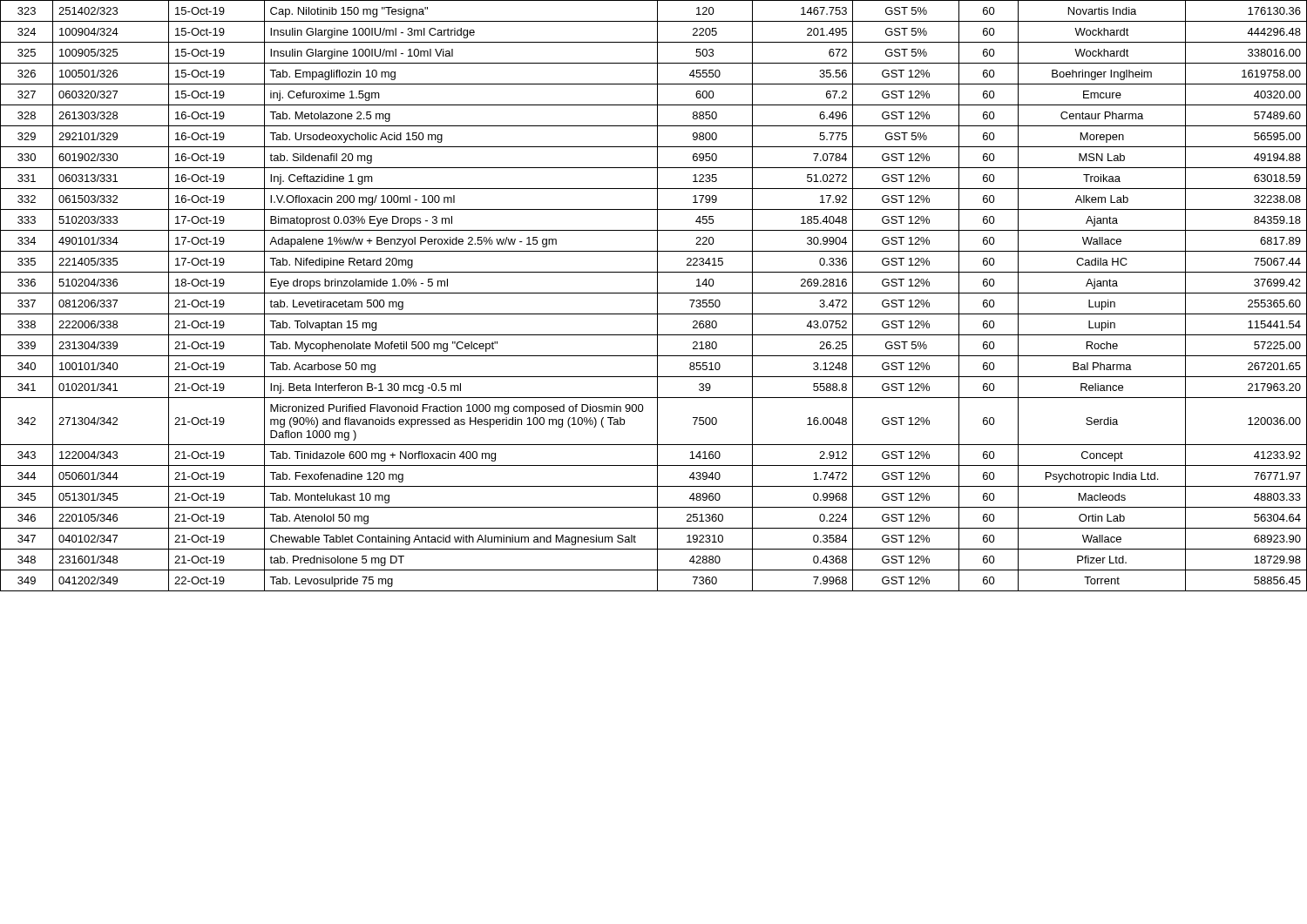Select the table that reads "GST 12%"
Screen dimensions: 924x1307
[654, 296]
